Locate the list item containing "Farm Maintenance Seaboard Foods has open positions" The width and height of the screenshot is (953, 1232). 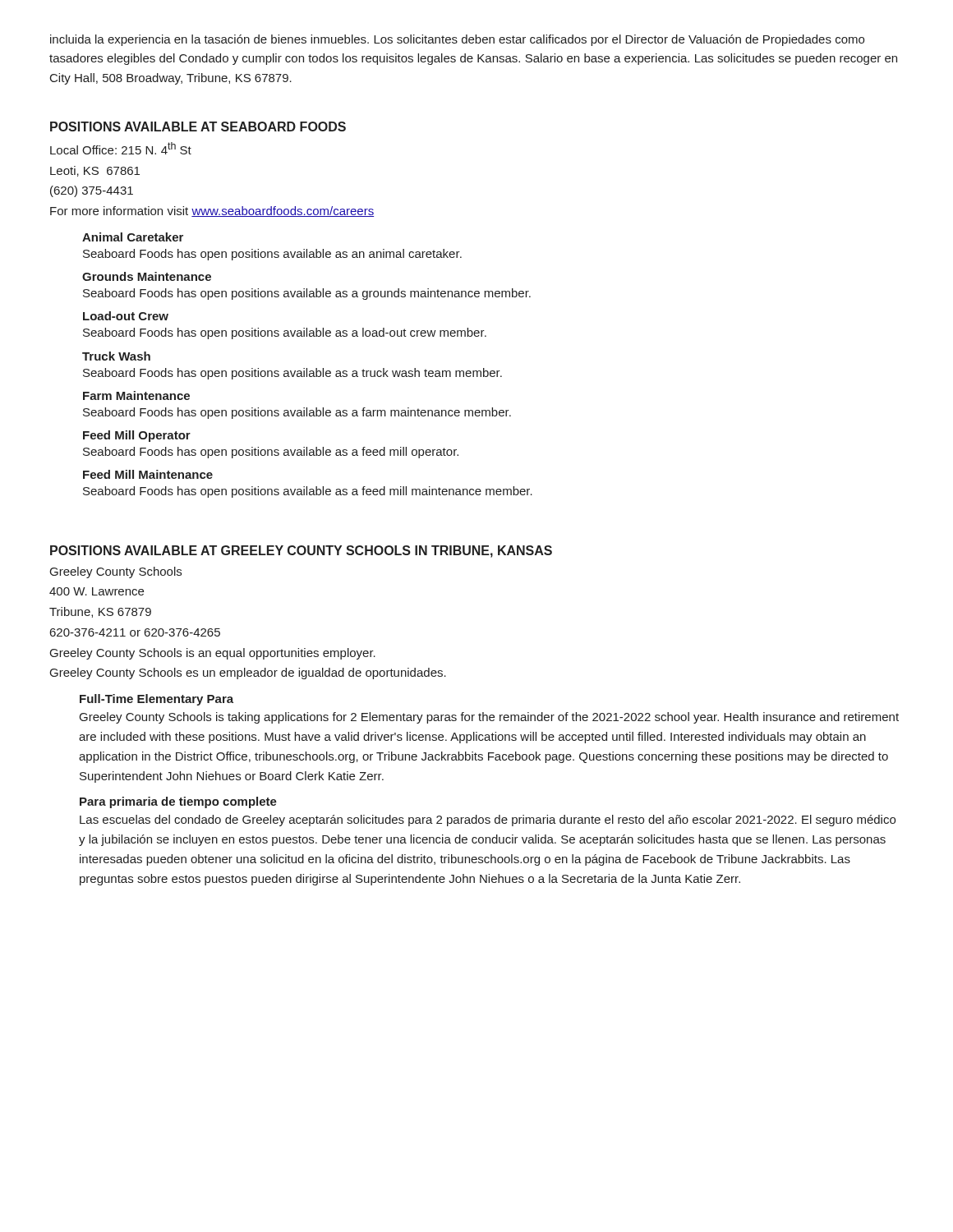click(x=493, y=405)
